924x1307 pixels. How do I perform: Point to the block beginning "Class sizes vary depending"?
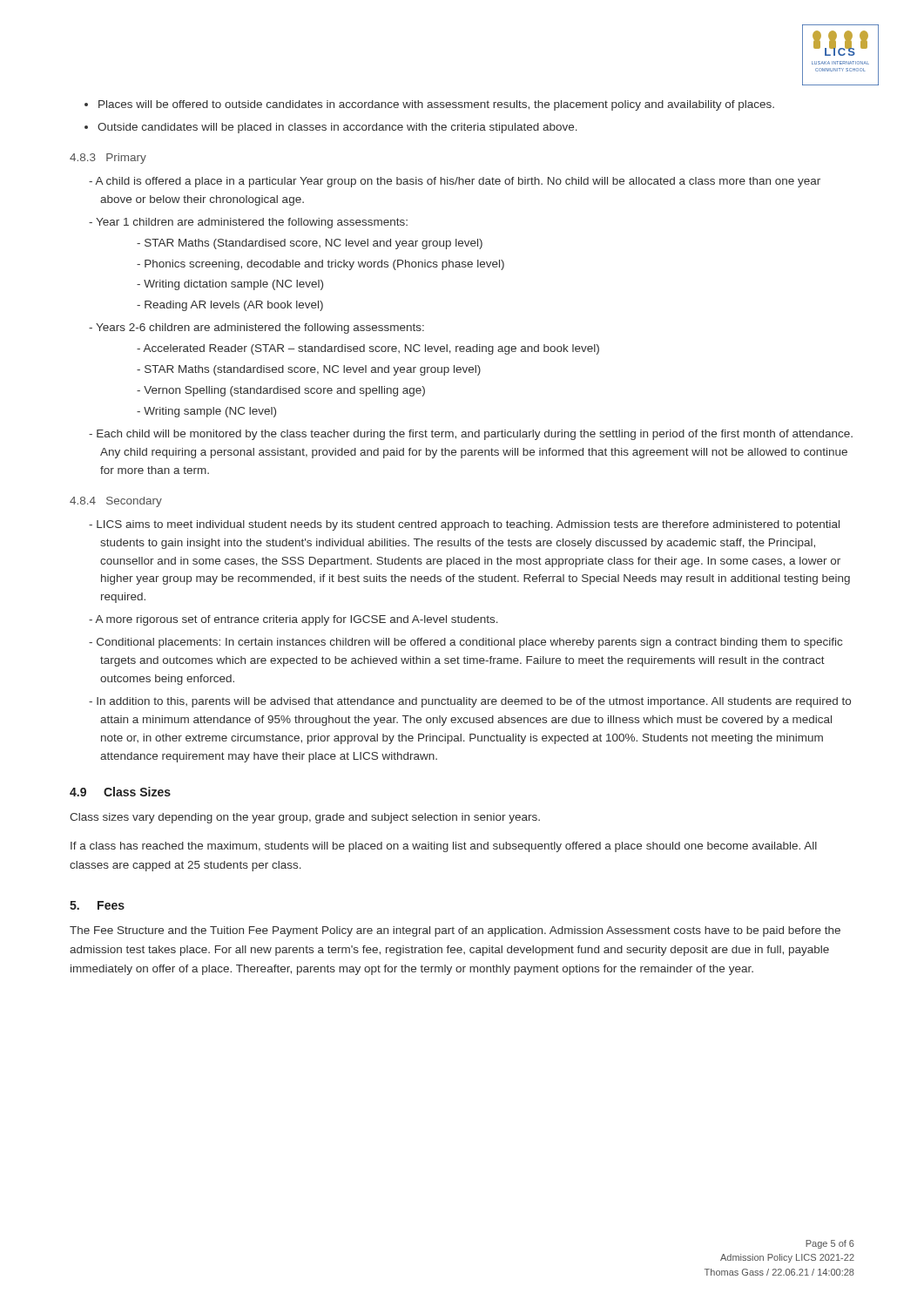tap(305, 817)
